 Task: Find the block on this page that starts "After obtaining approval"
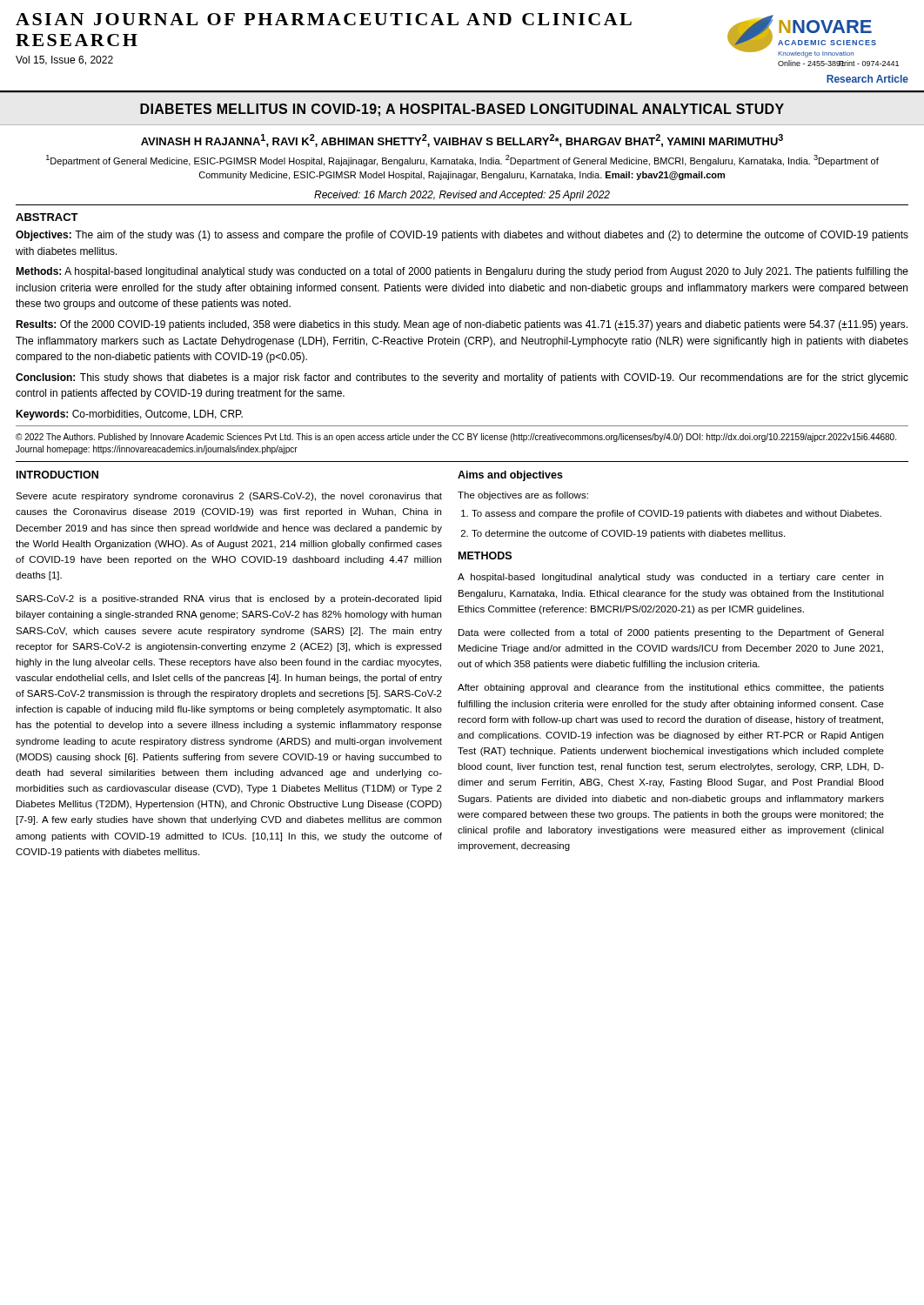(x=671, y=767)
